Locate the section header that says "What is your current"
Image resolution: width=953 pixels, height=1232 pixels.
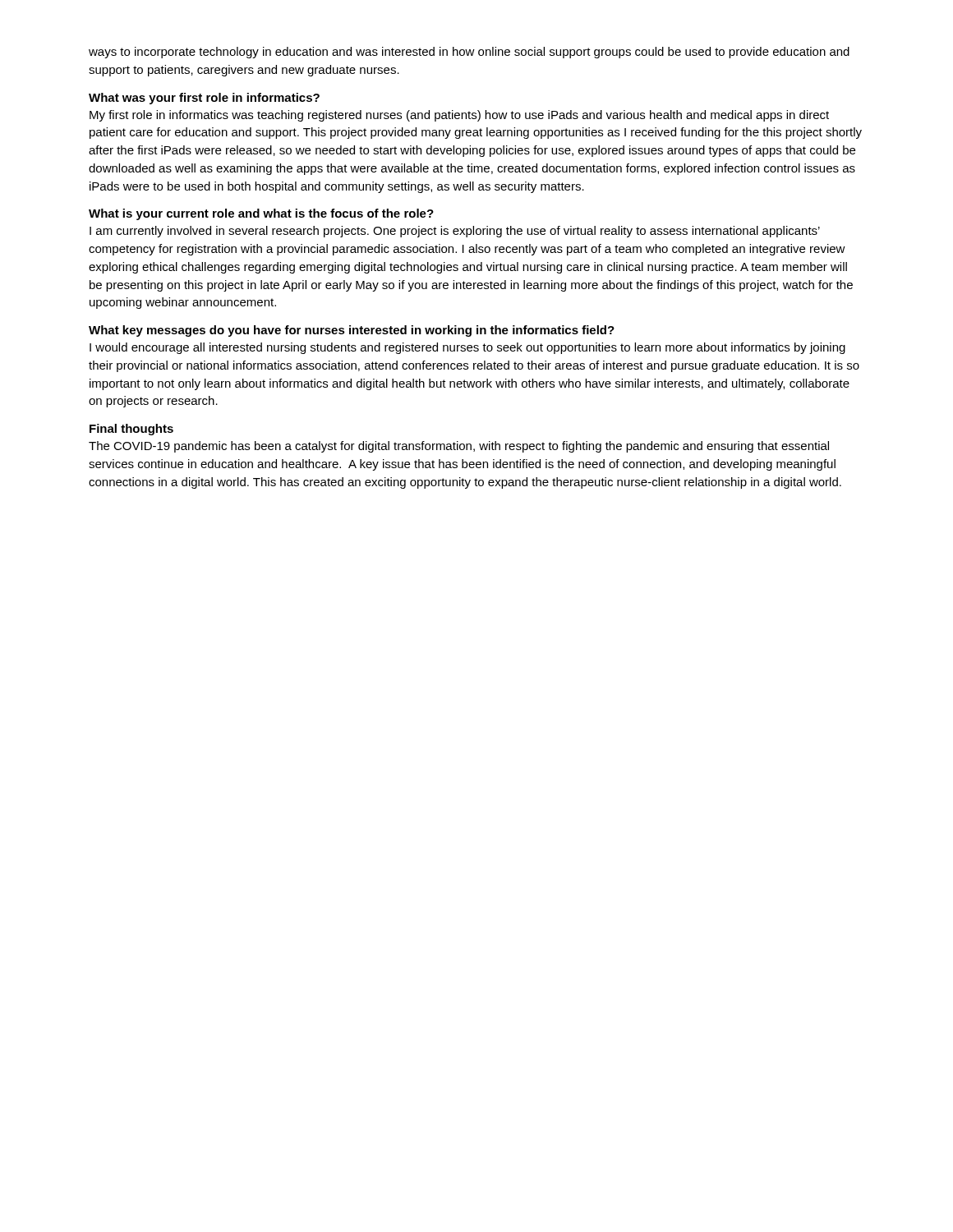click(261, 213)
